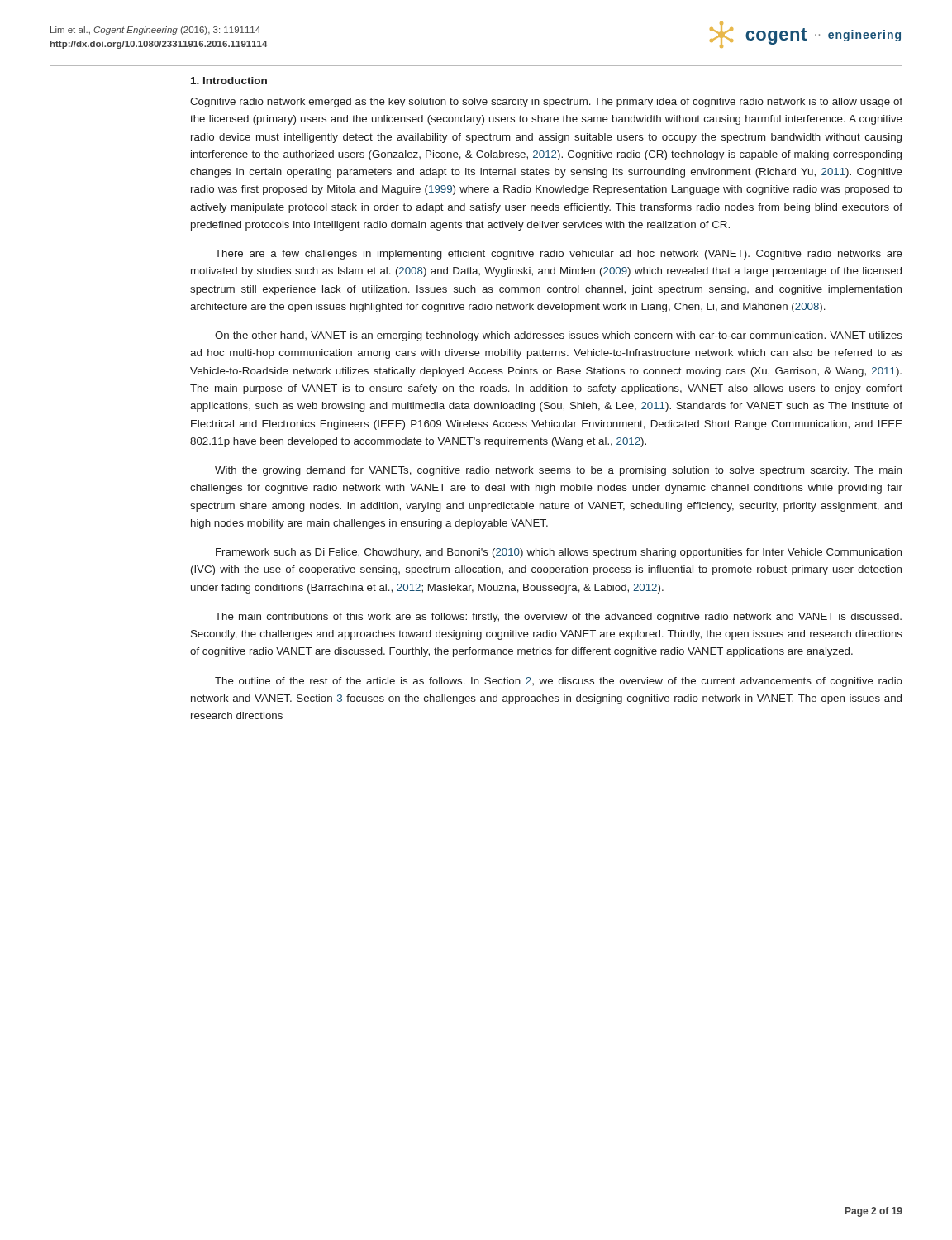This screenshot has width=952, height=1240.
Task: Find the logo
Action: 802,35
